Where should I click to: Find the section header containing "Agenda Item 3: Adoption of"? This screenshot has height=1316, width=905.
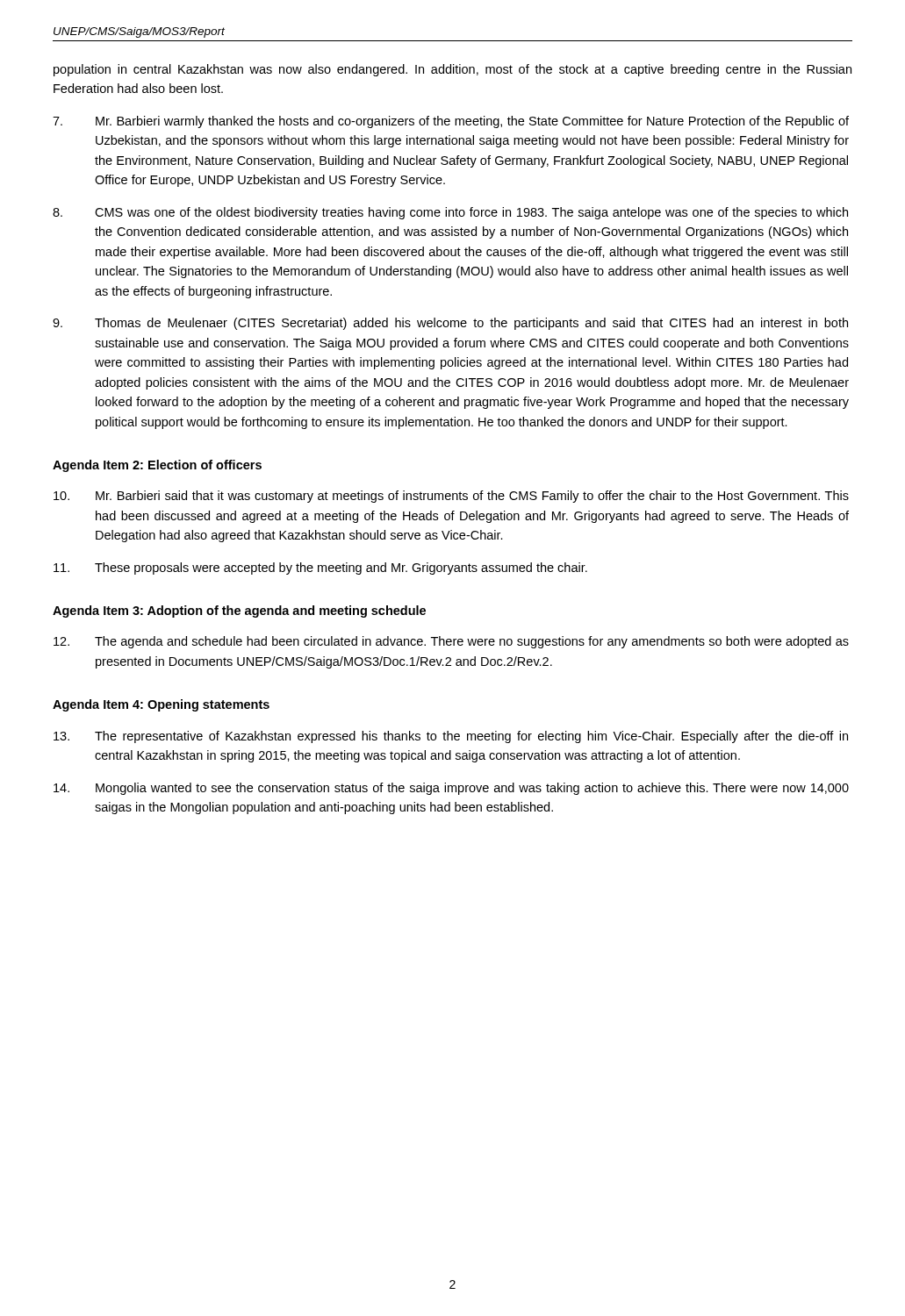[x=239, y=611]
